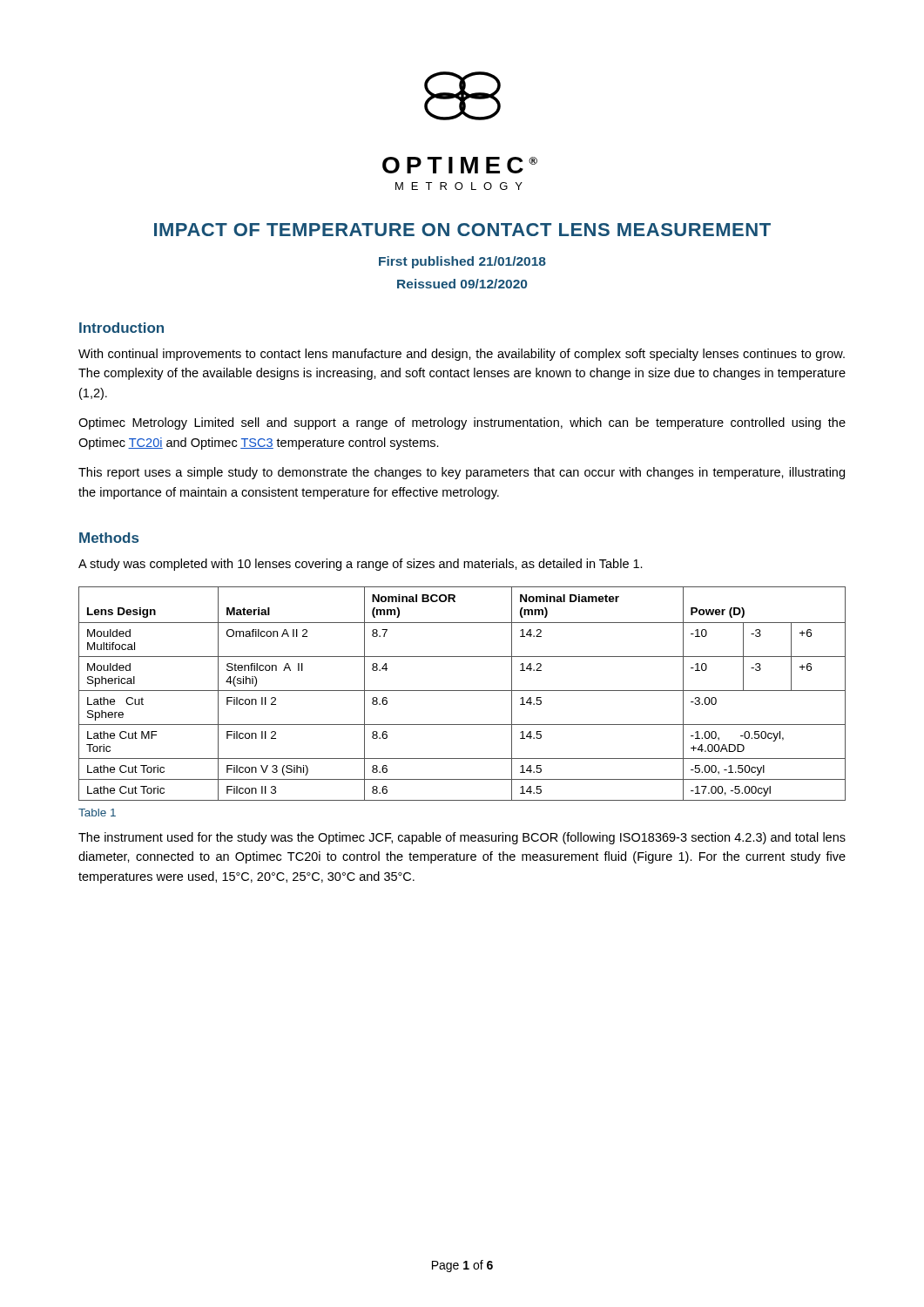Point to the passage starting "Reissued 09/12/2020"
924x1307 pixels.
coord(462,284)
